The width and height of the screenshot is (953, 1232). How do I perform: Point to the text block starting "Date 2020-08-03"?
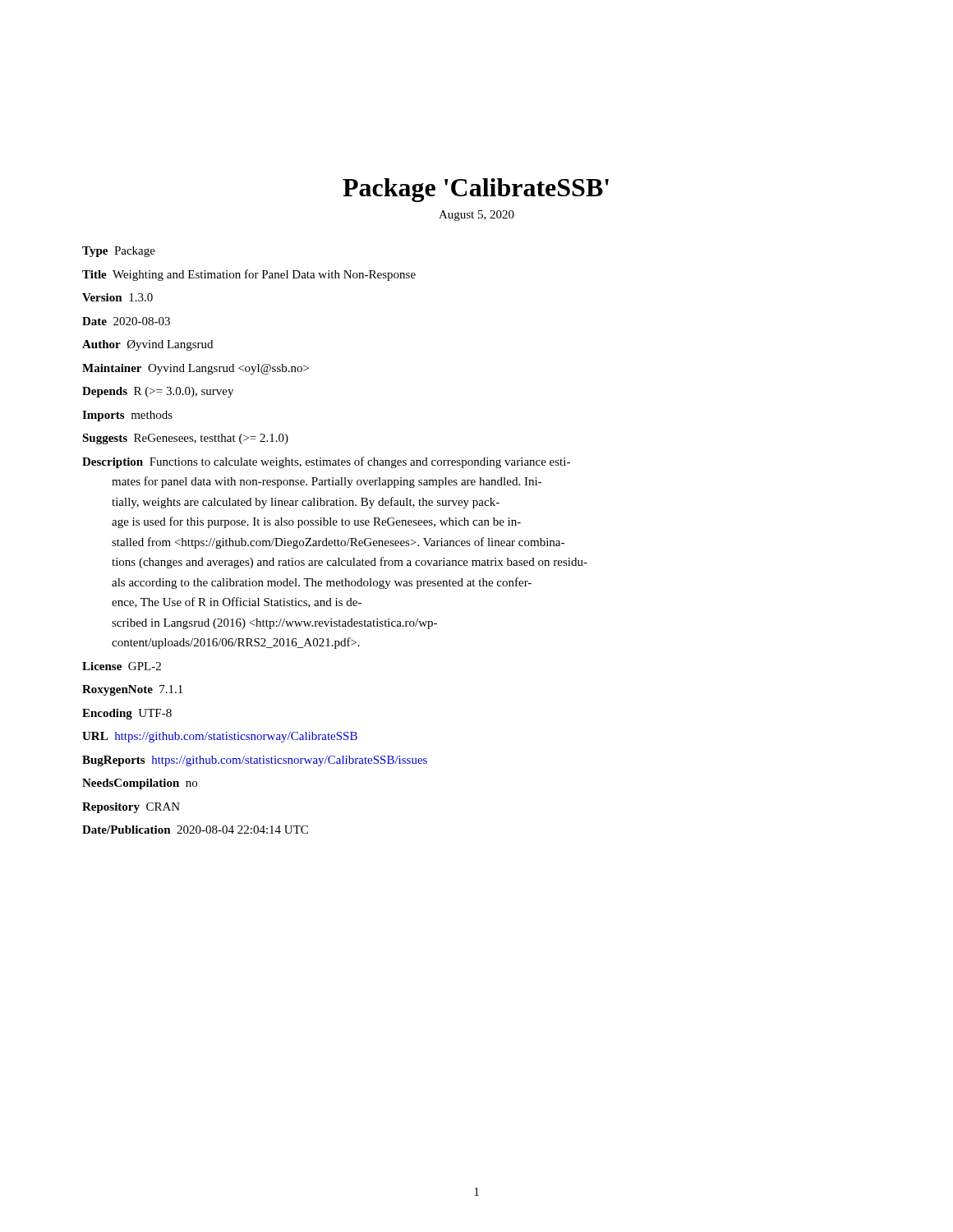tap(126, 321)
